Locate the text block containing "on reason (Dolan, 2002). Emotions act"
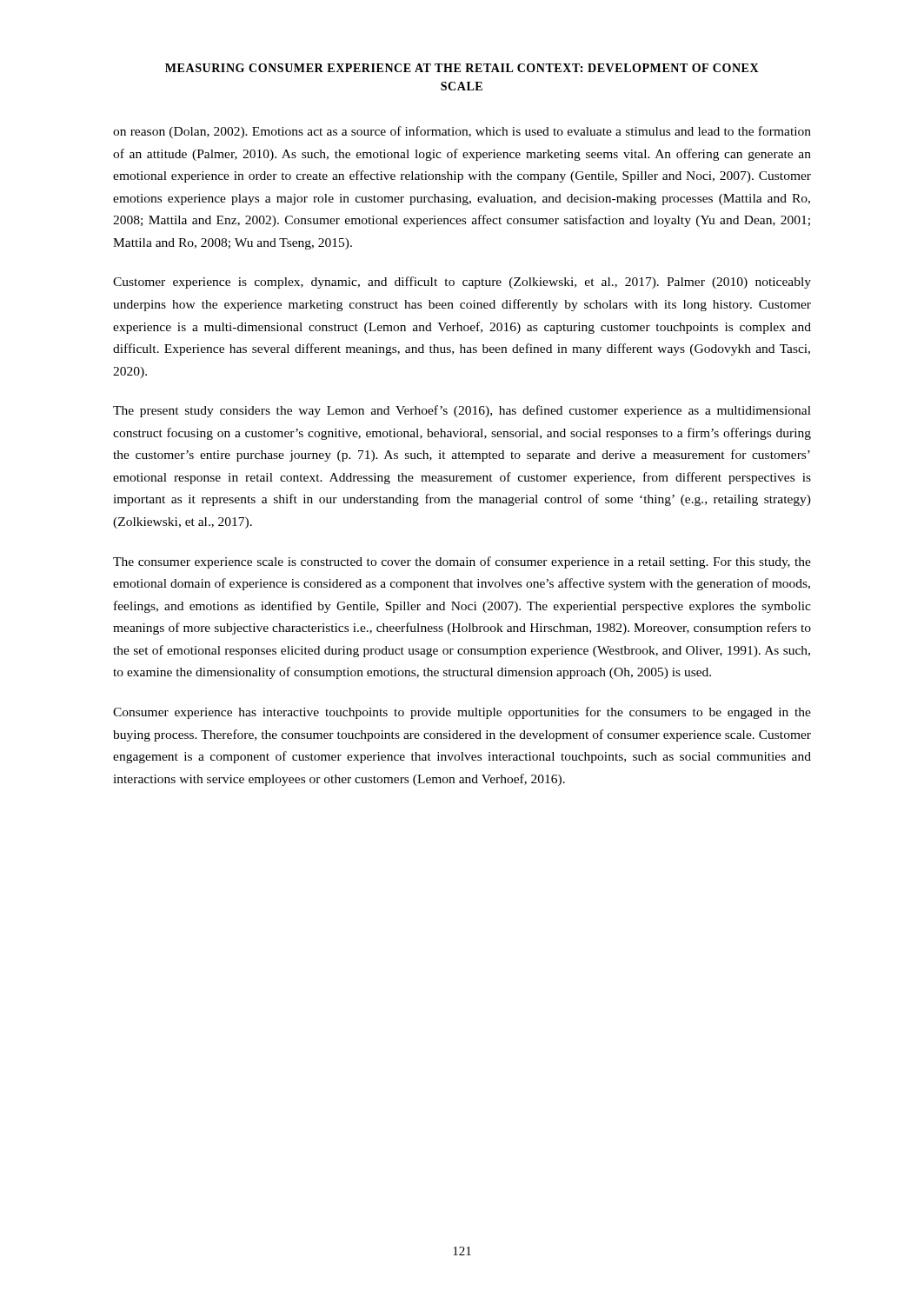This screenshot has width=924, height=1304. point(462,186)
